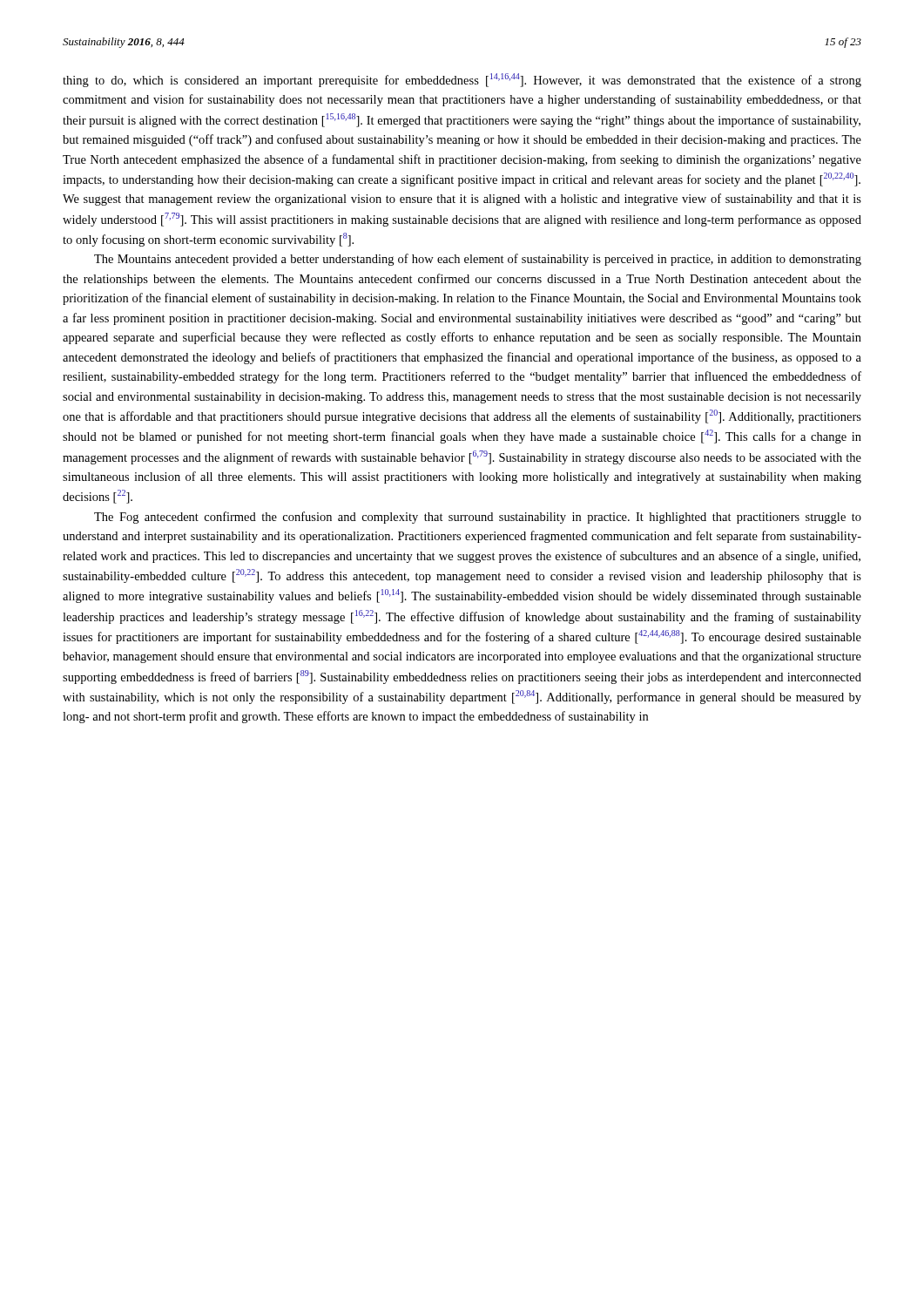Screen dimensions: 1307x924
Task: Find the block starting "The Mountains antecedent provided a"
Action: (462, 378)
